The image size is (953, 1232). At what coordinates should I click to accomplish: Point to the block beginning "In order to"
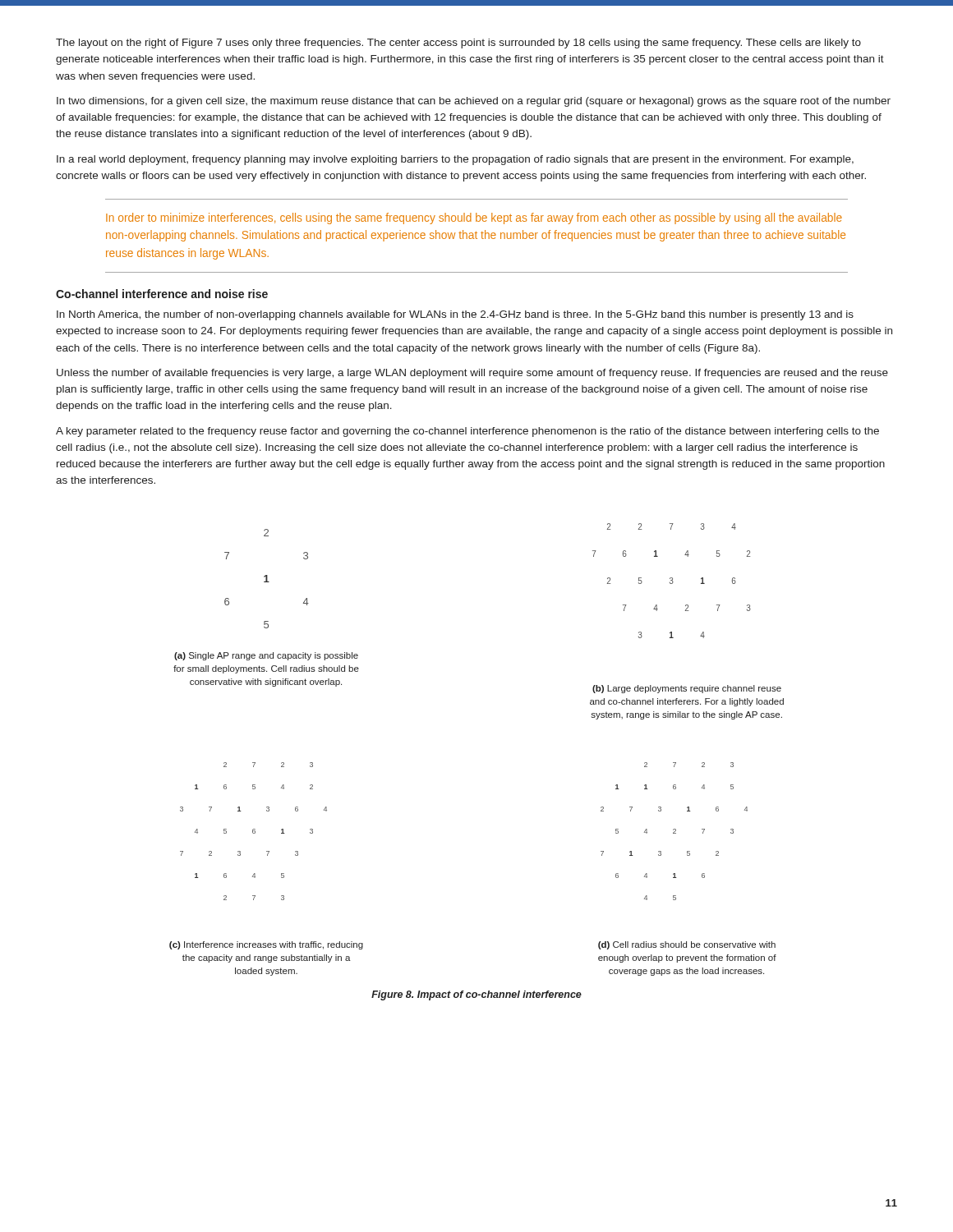coord(476,236)
